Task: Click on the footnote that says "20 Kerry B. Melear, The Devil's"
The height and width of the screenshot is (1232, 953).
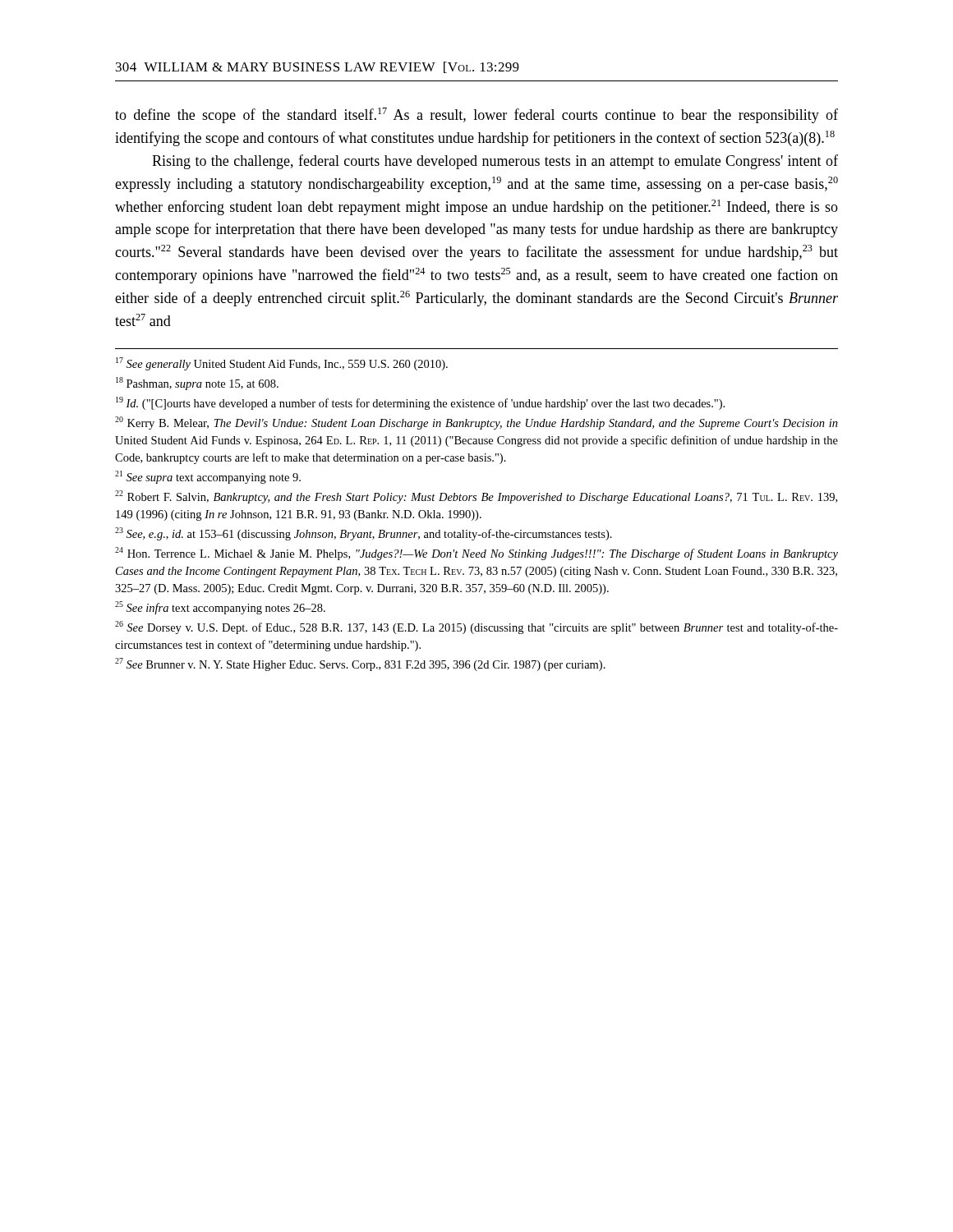Action: [x=476, y=440]
